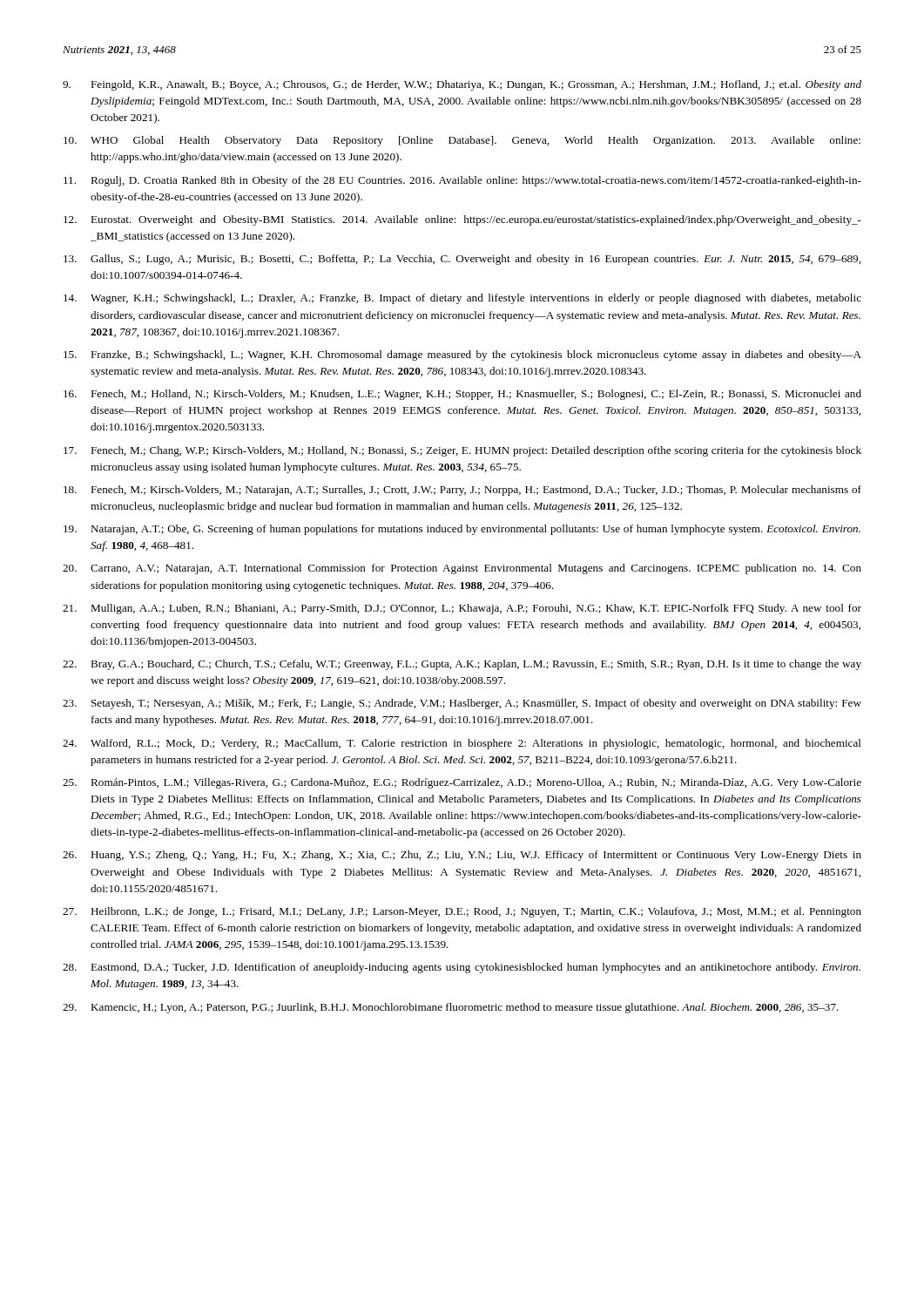
Task: Find the region starting "12. Eurostat. Overweight and Obesity-BMI Statistics. 2014."
Action: point(462,227)
